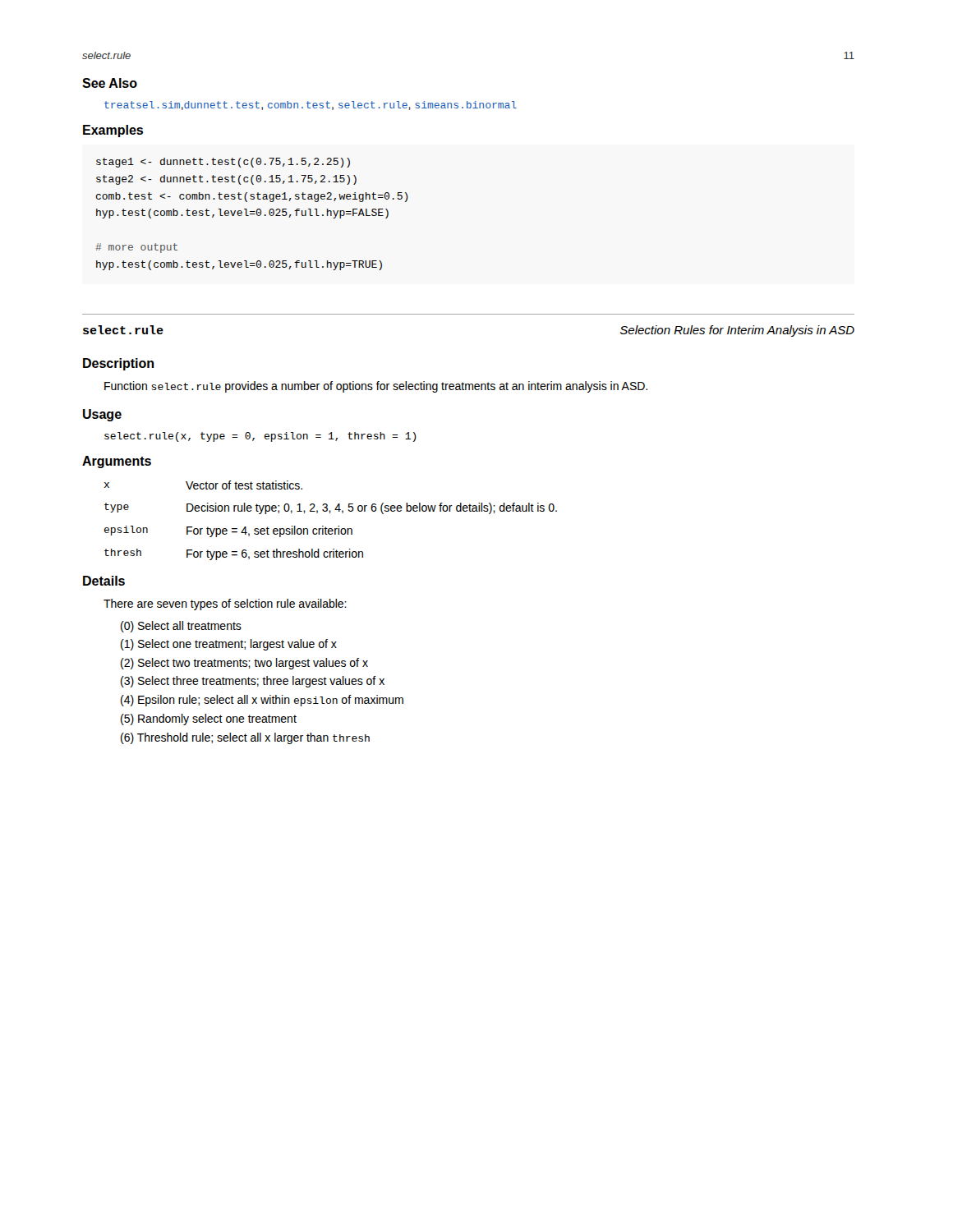
Task: Click the passage that begins "(1) Select one treatment; largest"
Action: pos(228,644)
